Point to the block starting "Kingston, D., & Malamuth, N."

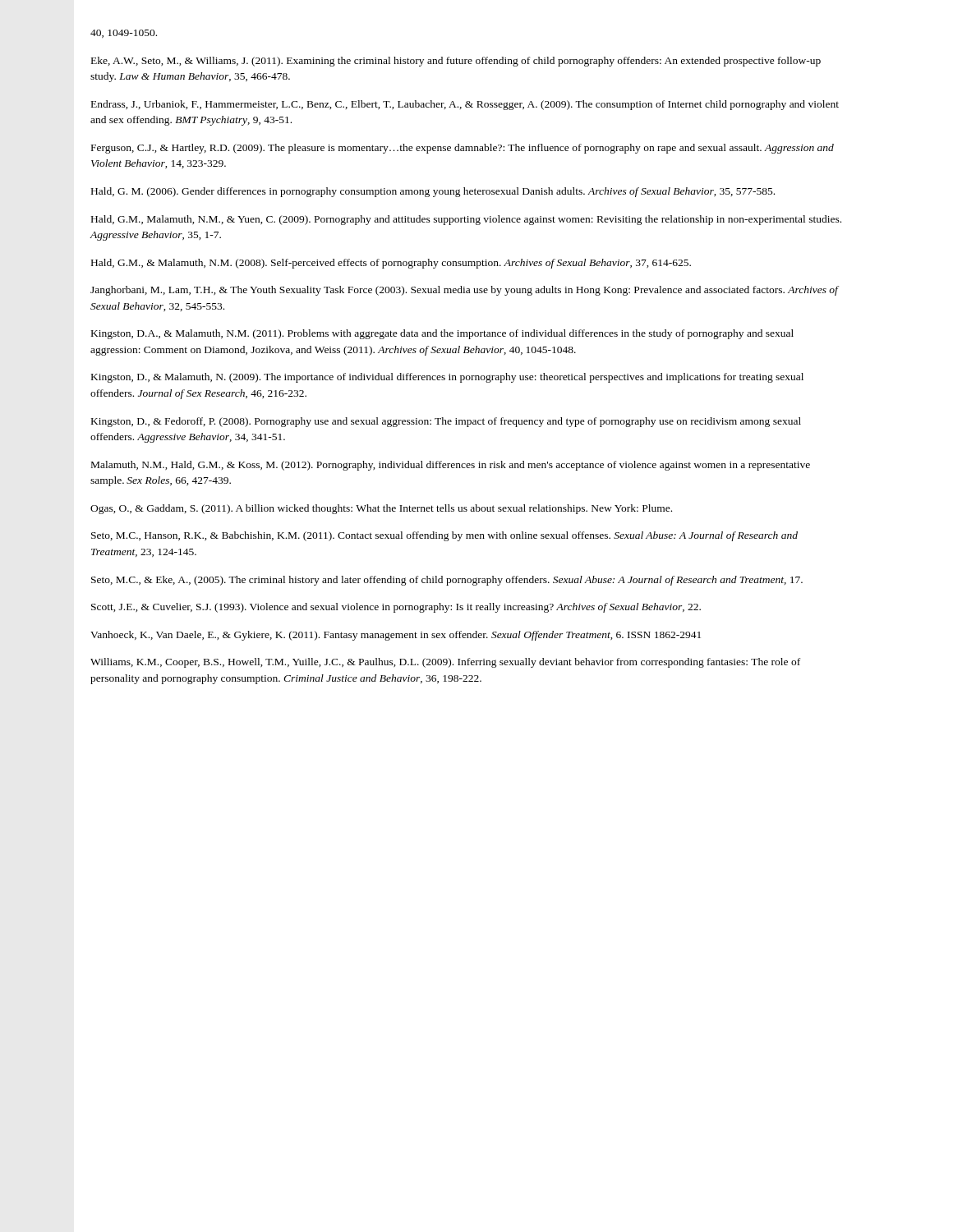pyautogui.click(x=447, y=385)
